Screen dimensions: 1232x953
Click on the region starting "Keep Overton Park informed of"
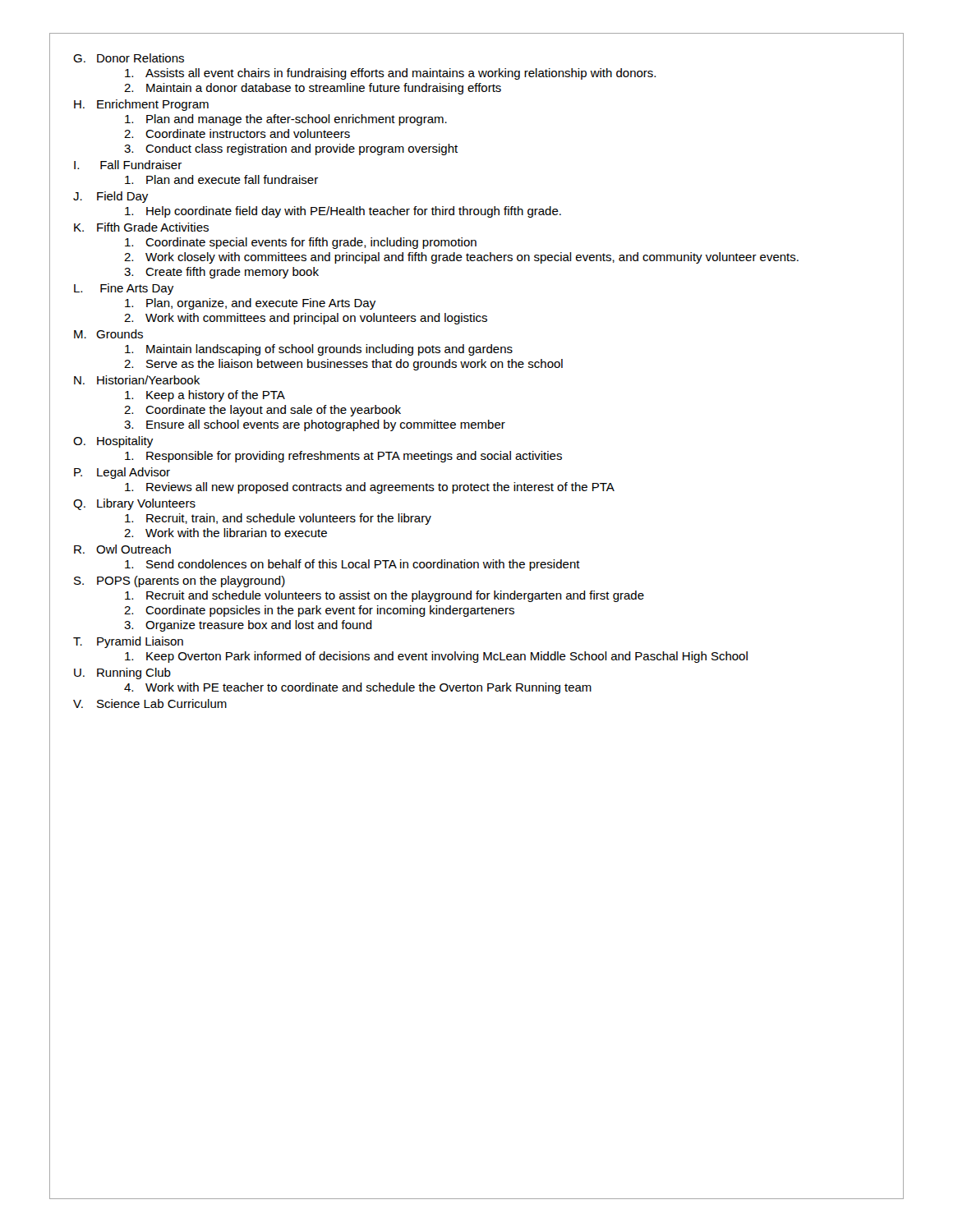coord(502,656)
